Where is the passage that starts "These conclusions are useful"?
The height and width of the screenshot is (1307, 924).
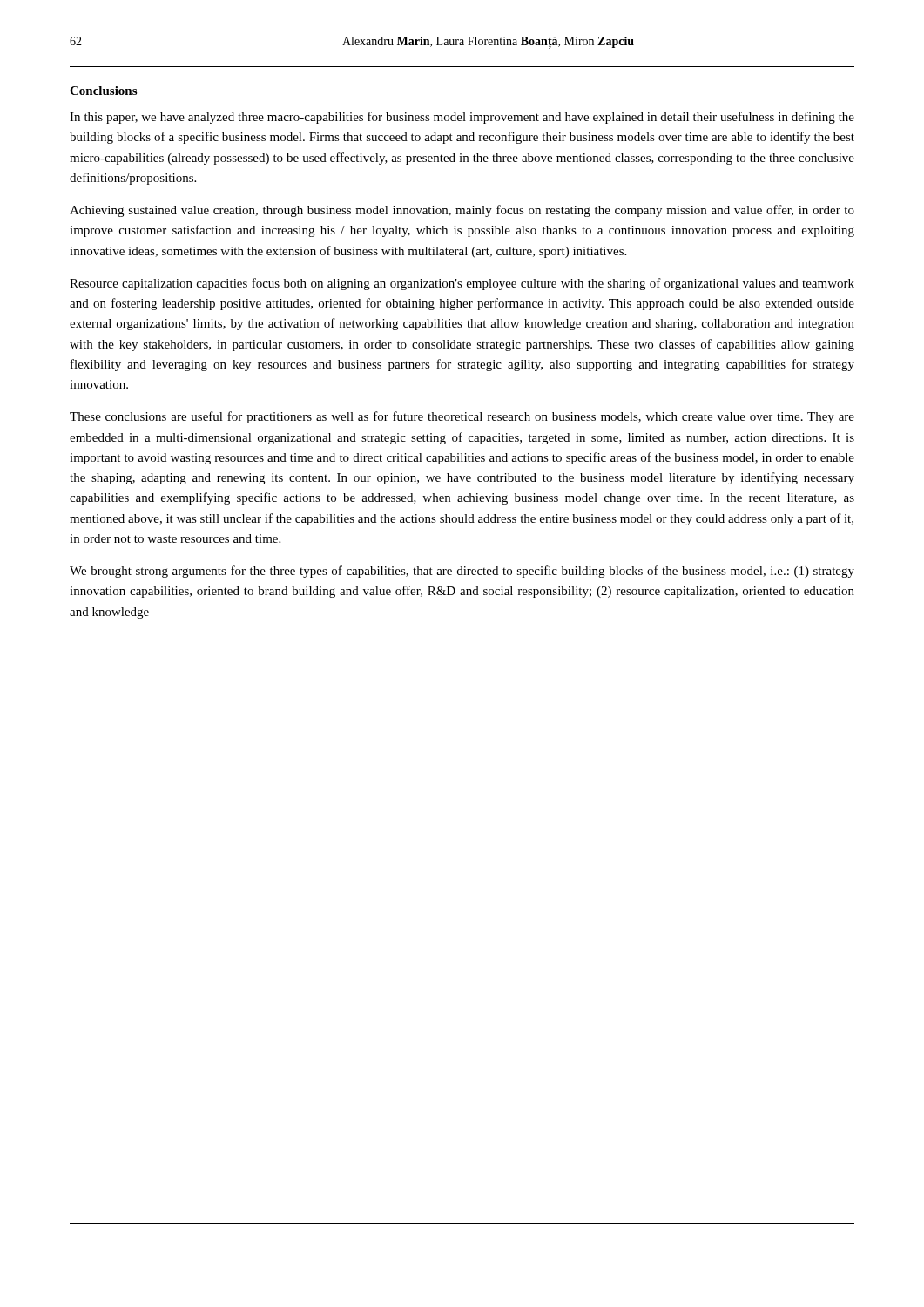click(462, 478)
